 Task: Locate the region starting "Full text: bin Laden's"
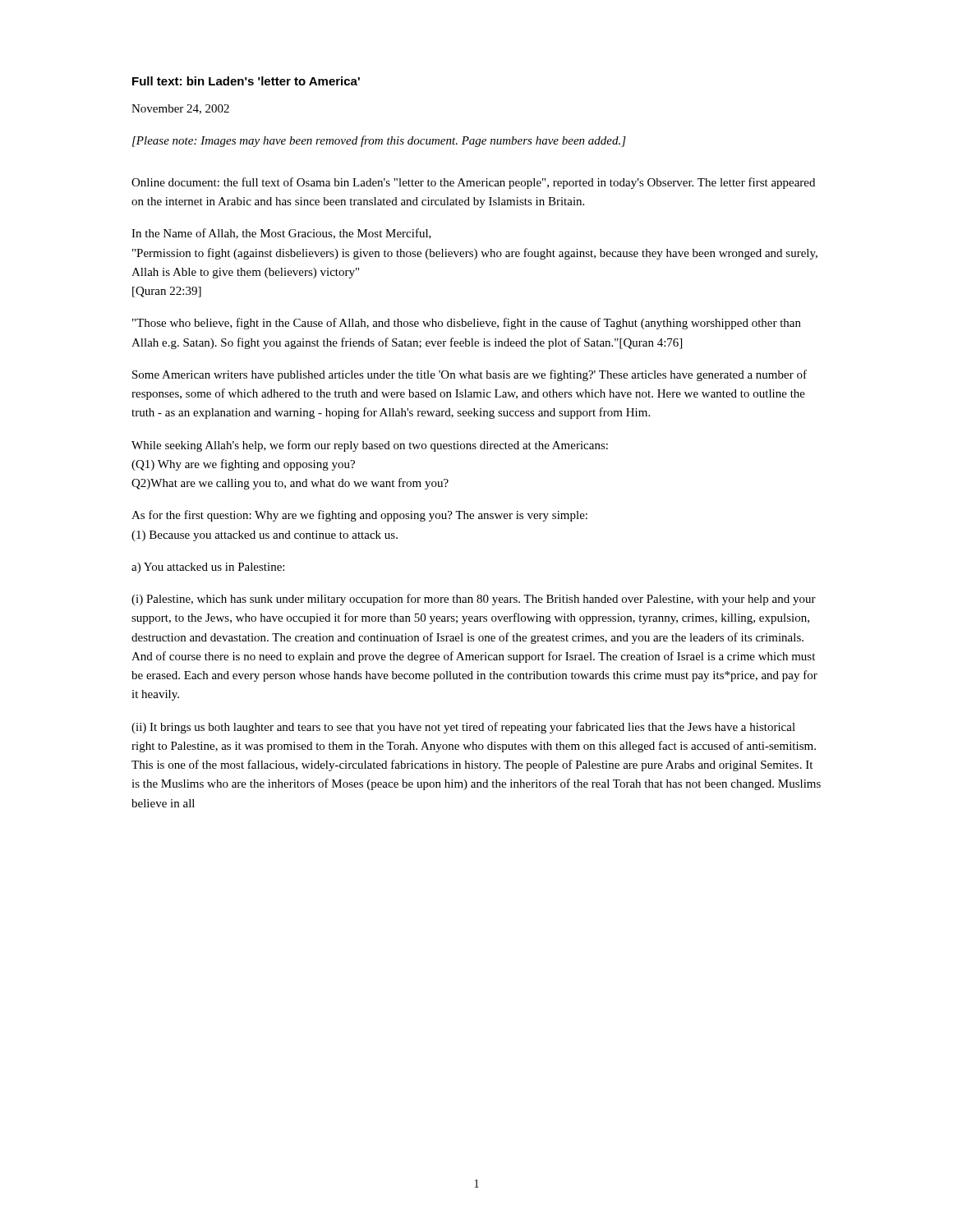(246, 81)
